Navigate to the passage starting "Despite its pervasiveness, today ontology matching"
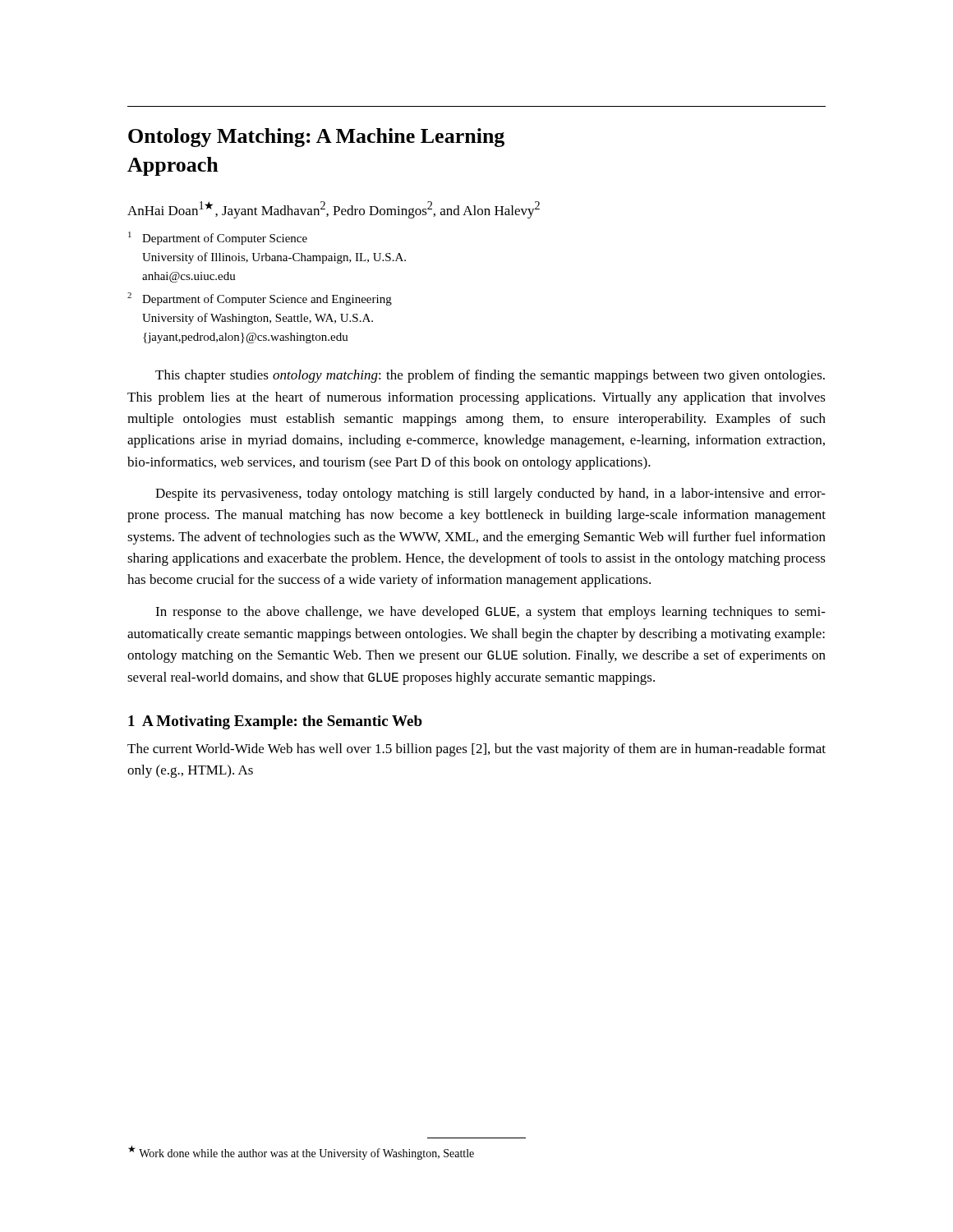The image size is (953, 1232). pos(476,537)
